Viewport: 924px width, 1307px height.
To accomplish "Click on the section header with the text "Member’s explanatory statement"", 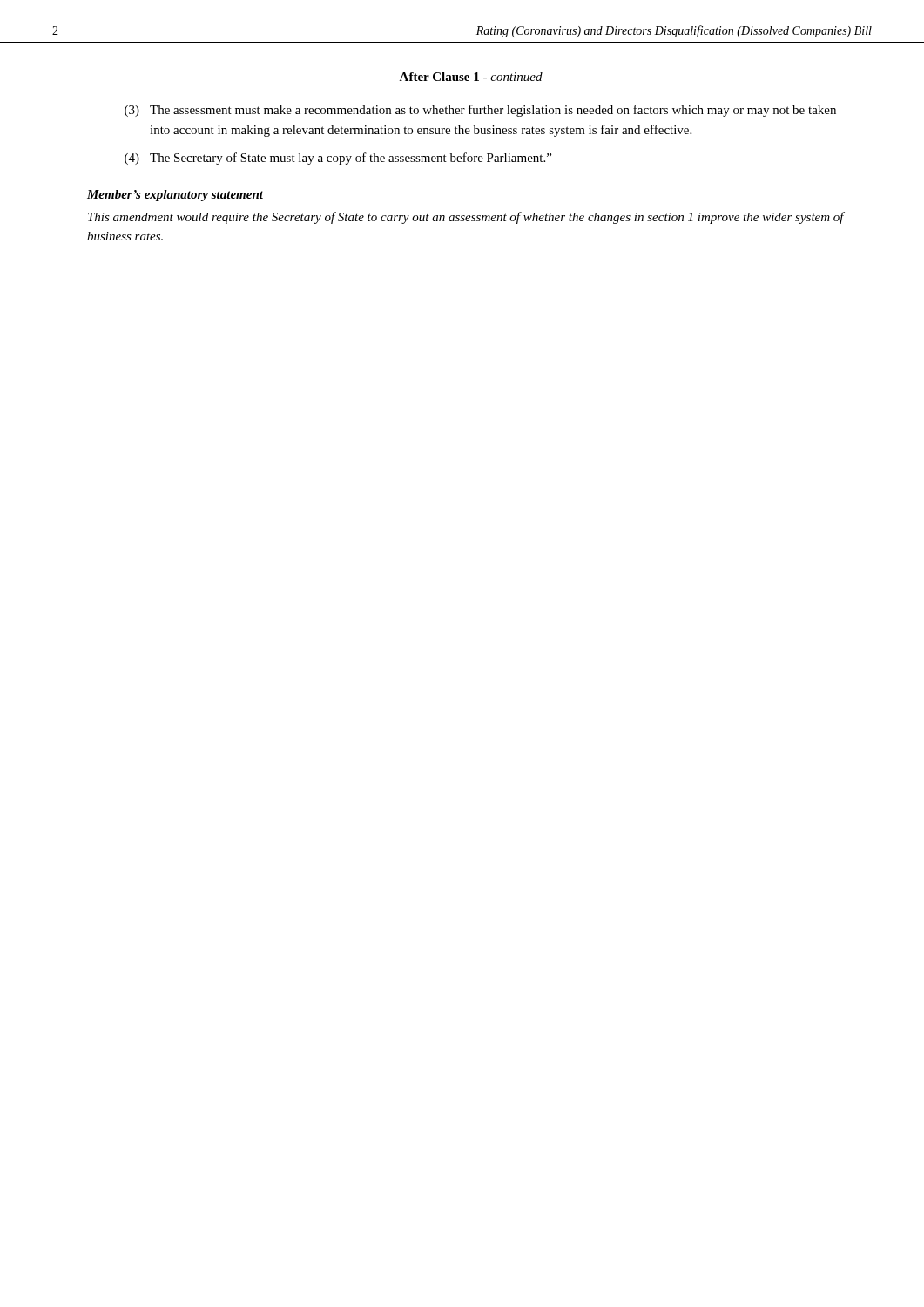I will coord(471,217).
